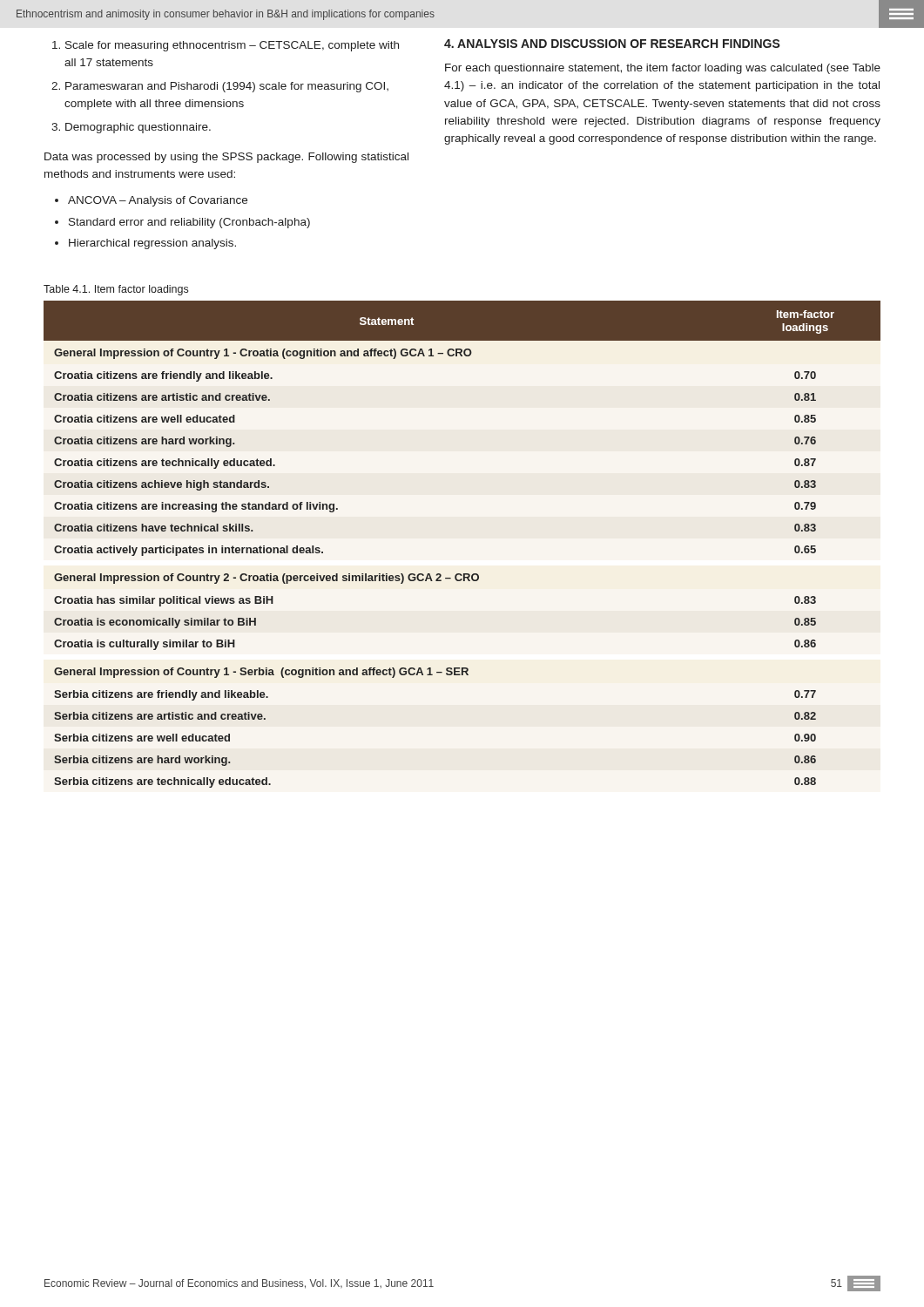This screenshot has height=1307, width=924.
Task: Locate the text block that says "Data was processed by using the SPSS"
Action: [x=226, y=165]
